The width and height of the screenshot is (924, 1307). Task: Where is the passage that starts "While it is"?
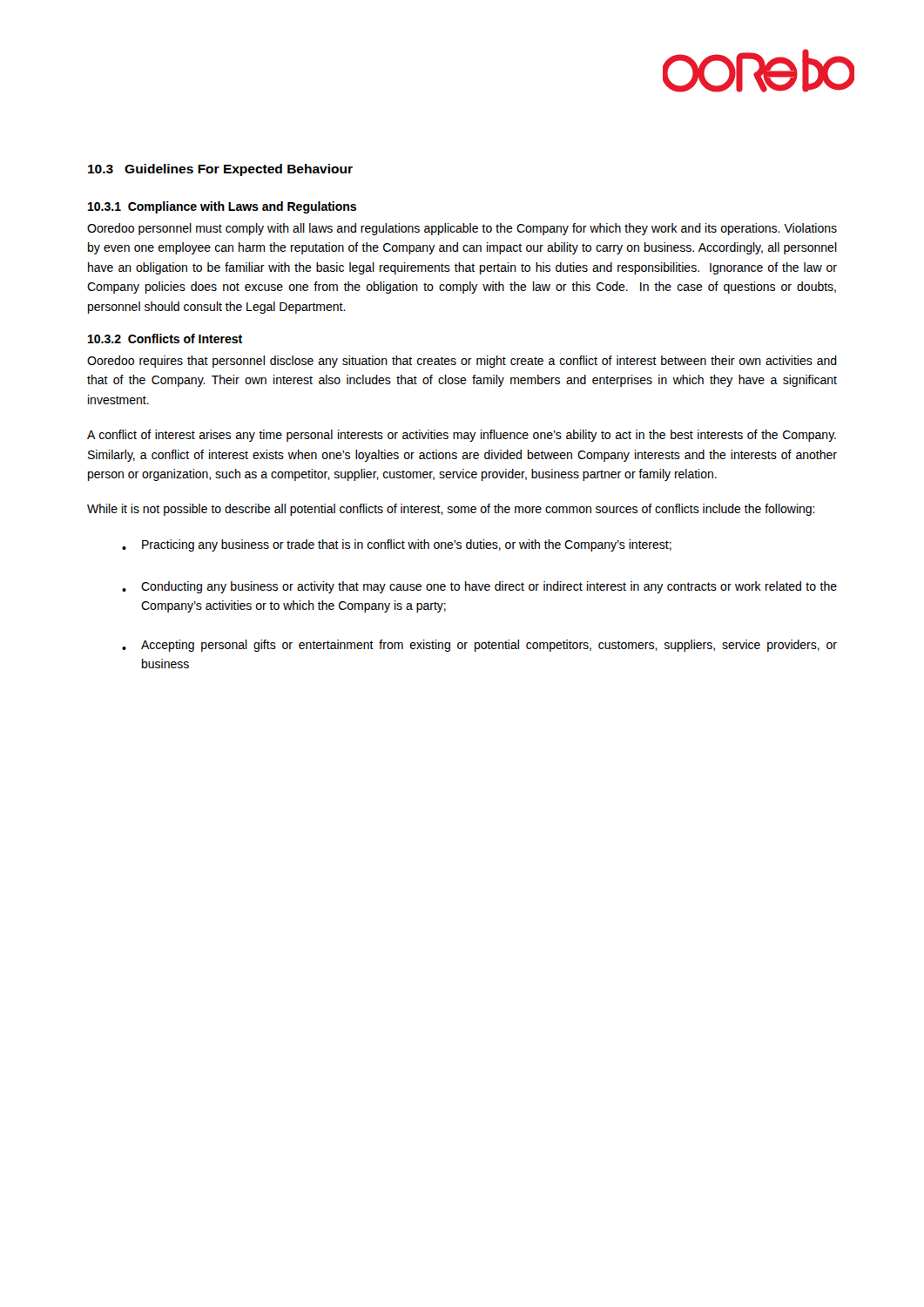(x=451, y=509)
